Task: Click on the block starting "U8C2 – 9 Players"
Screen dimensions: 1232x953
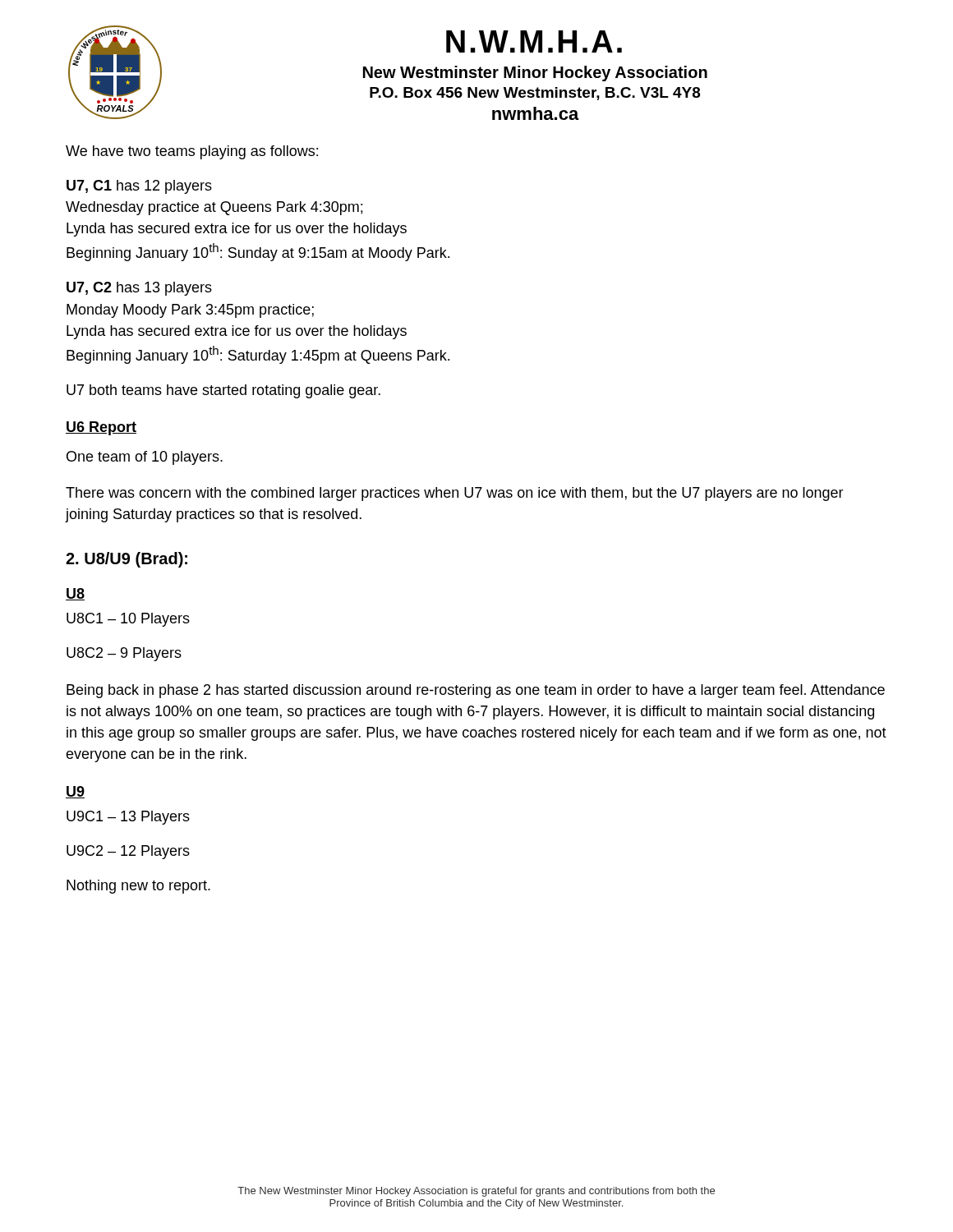Action: 124,653
